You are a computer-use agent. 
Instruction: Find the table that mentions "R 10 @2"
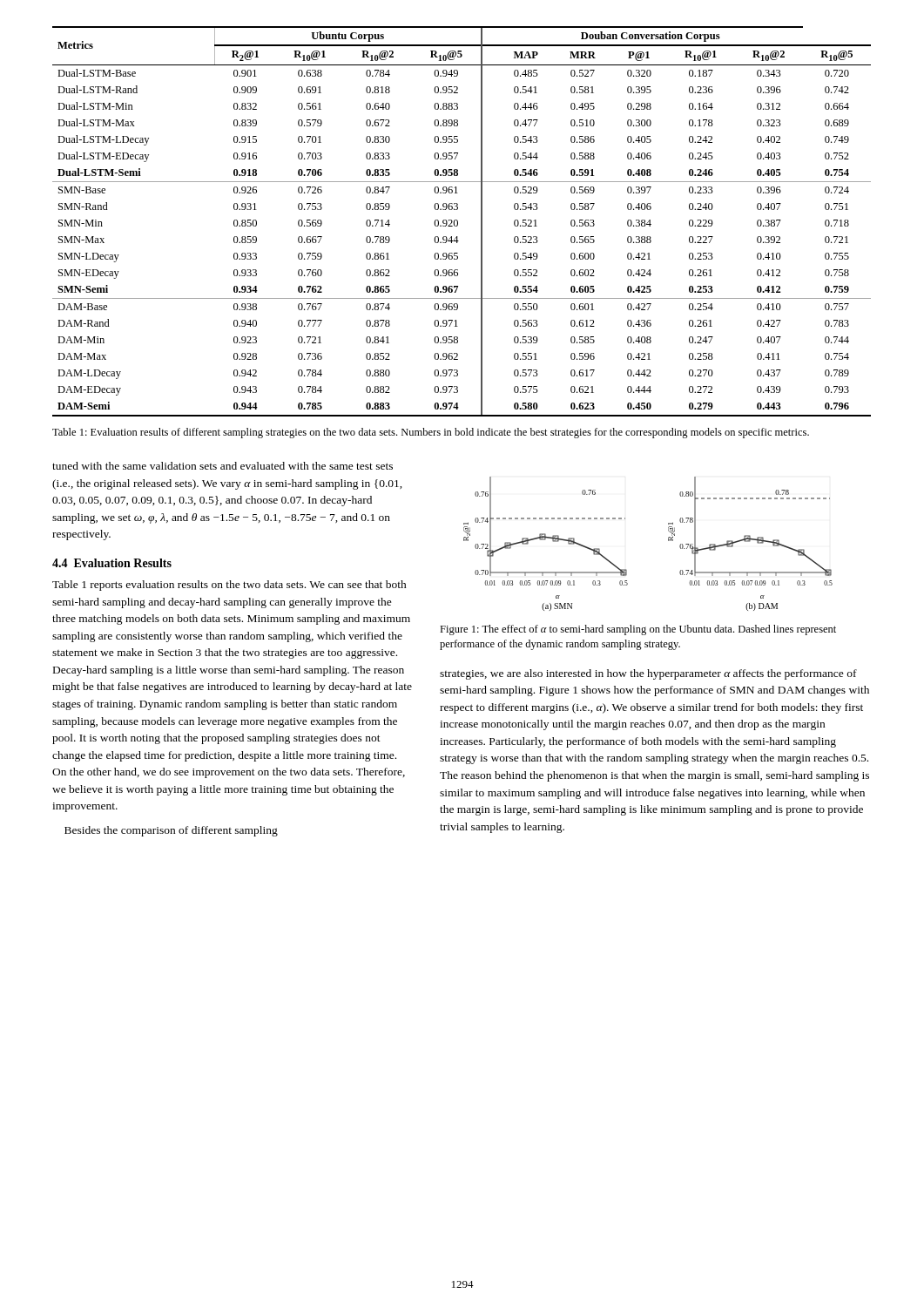(462, 221)
